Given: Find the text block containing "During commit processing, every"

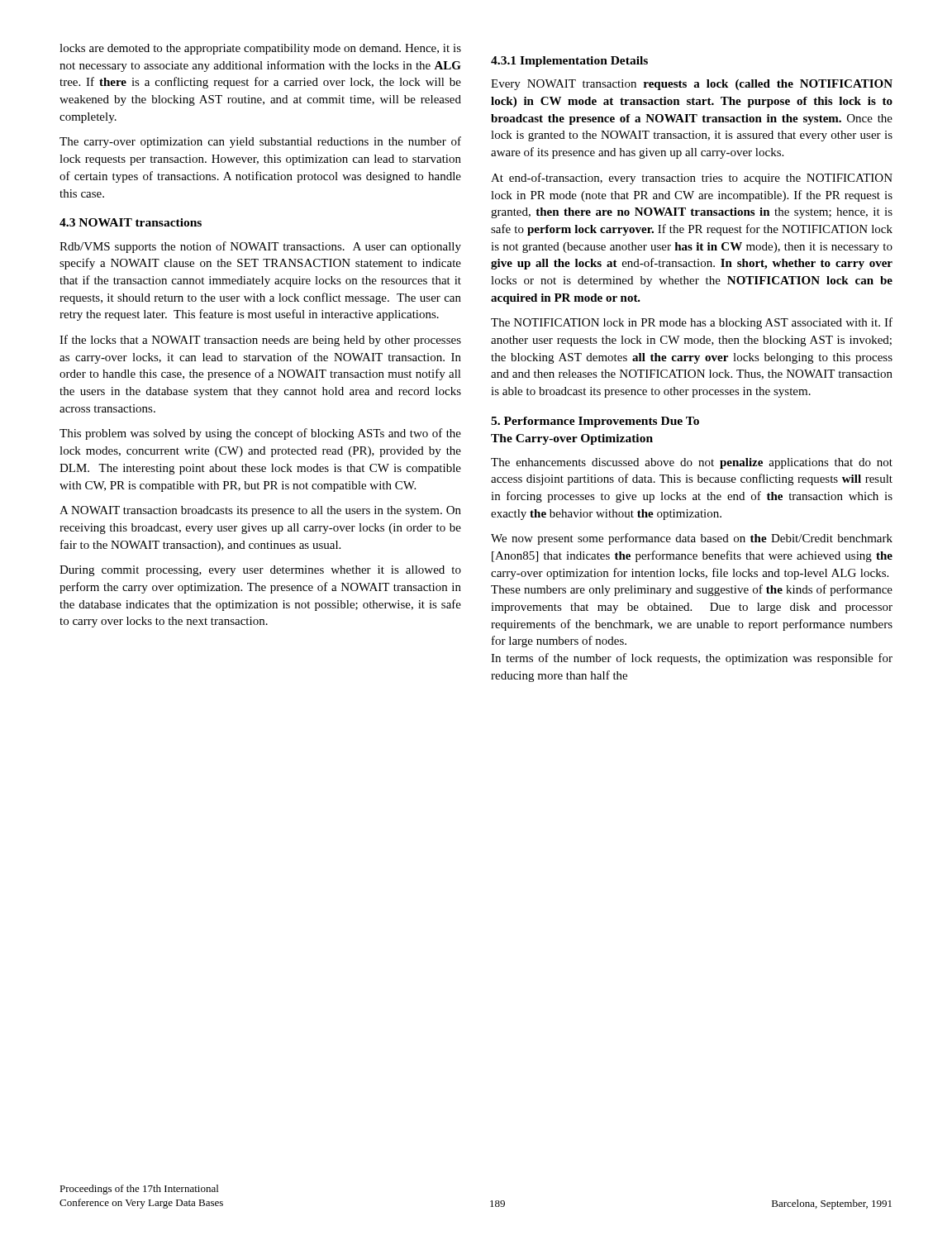Looking at the screenshot, I should pyautogui.click(x=260, y=596).
